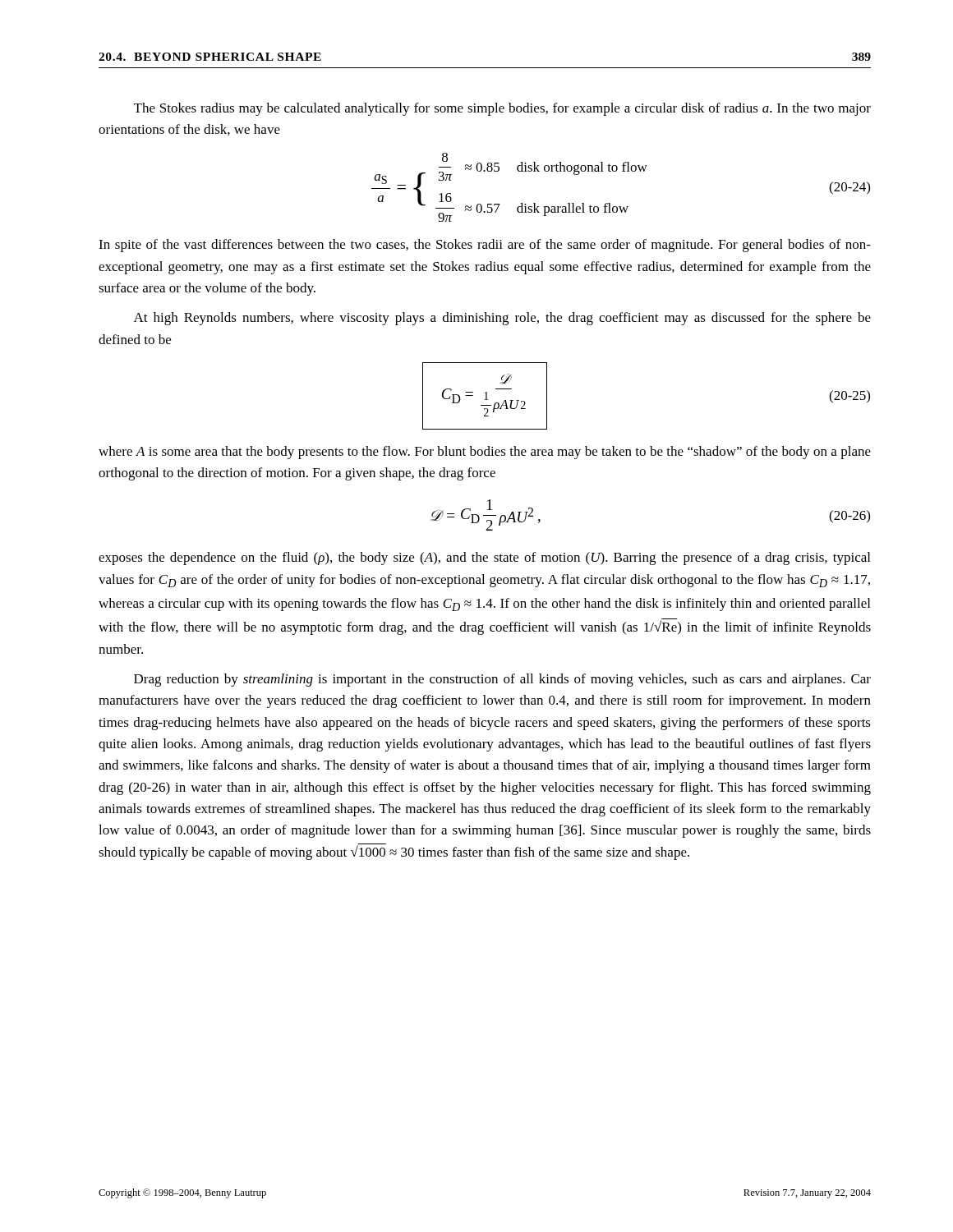Point to the formula beginning "𝒟 = CD 1 2"
953x1232 pixels.
489,515
